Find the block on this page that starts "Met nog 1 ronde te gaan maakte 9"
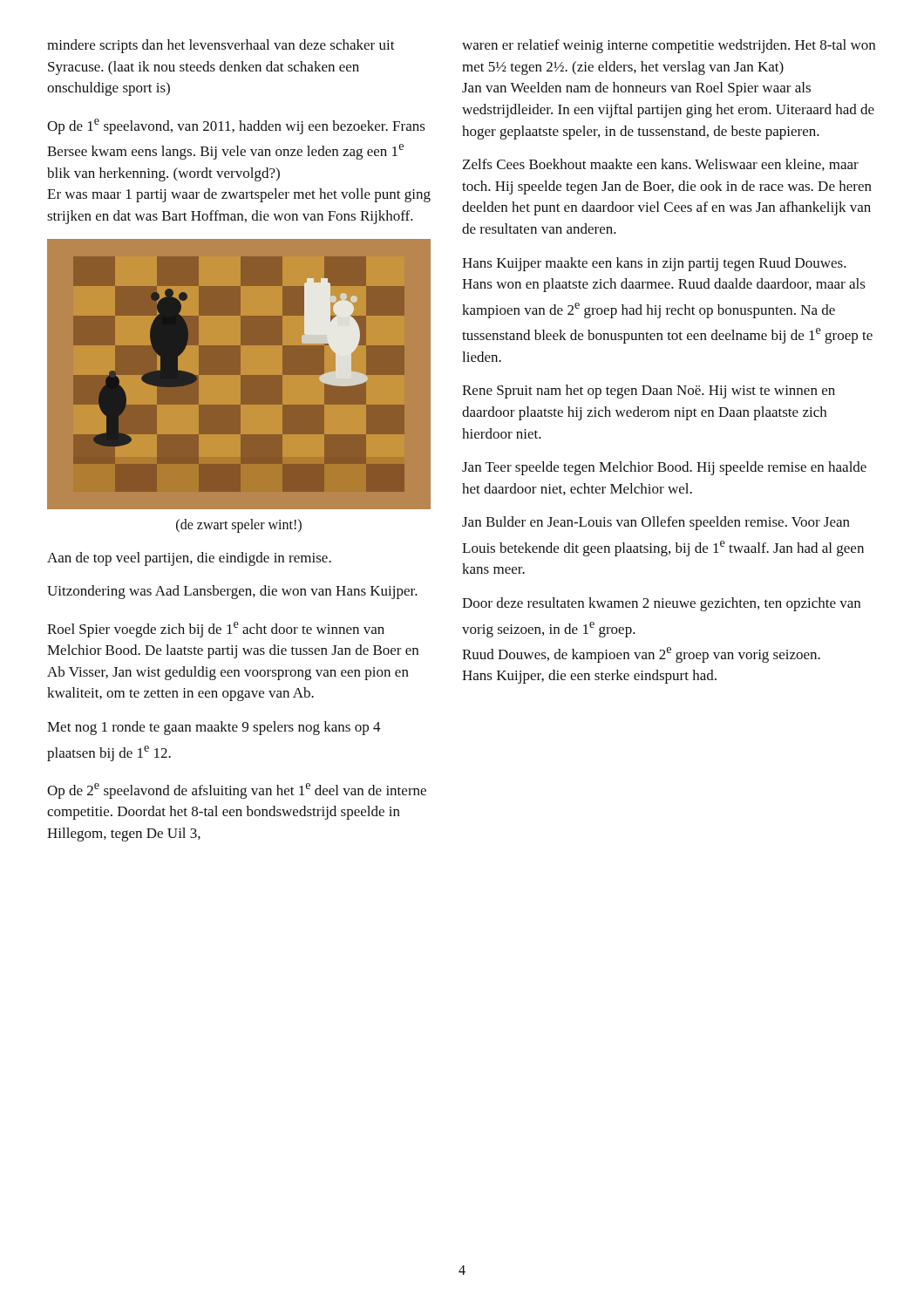This screenshot has height=1308, width=924. 214,740
